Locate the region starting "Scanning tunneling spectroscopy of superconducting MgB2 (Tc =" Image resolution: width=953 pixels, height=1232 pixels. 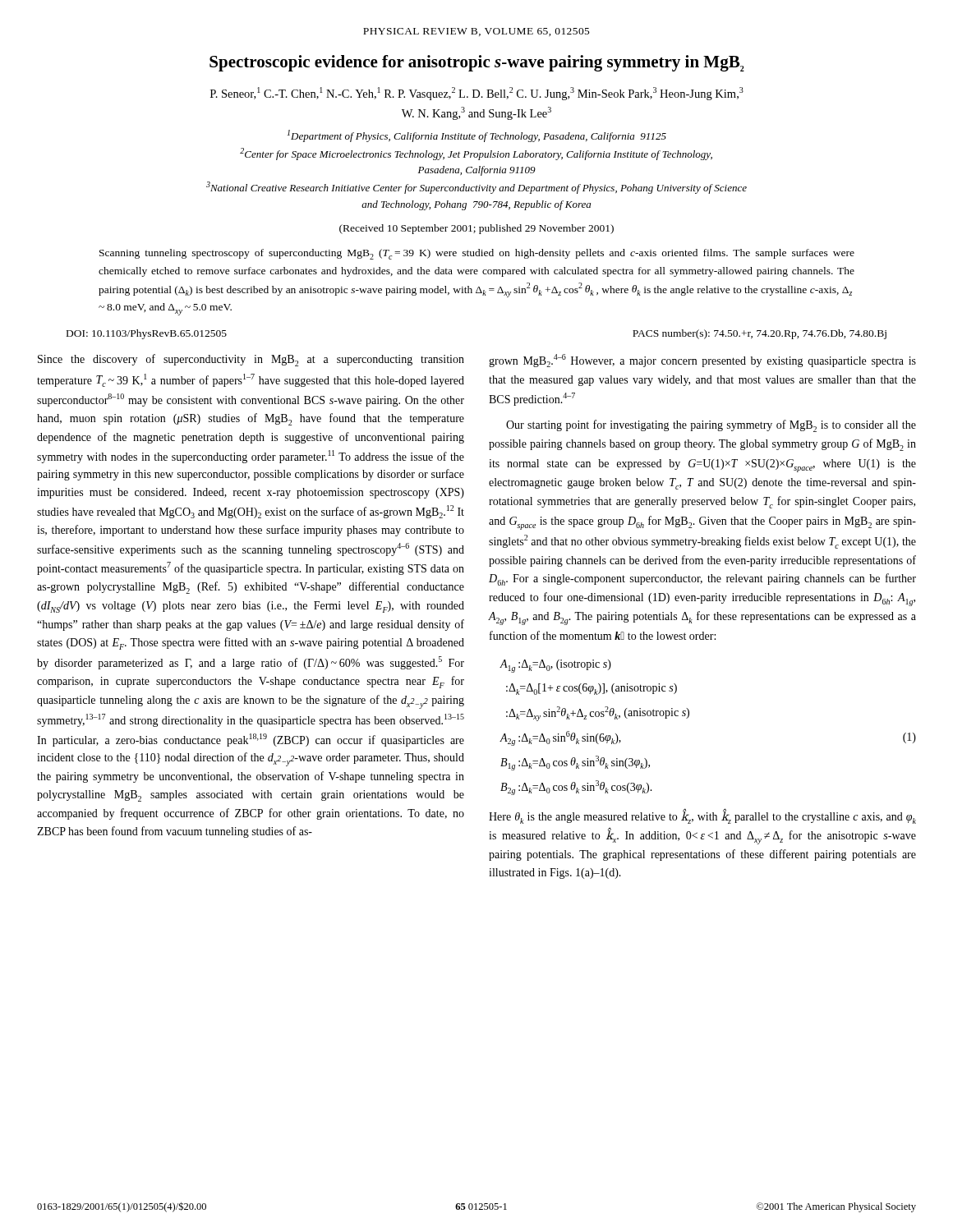[476, 281]
